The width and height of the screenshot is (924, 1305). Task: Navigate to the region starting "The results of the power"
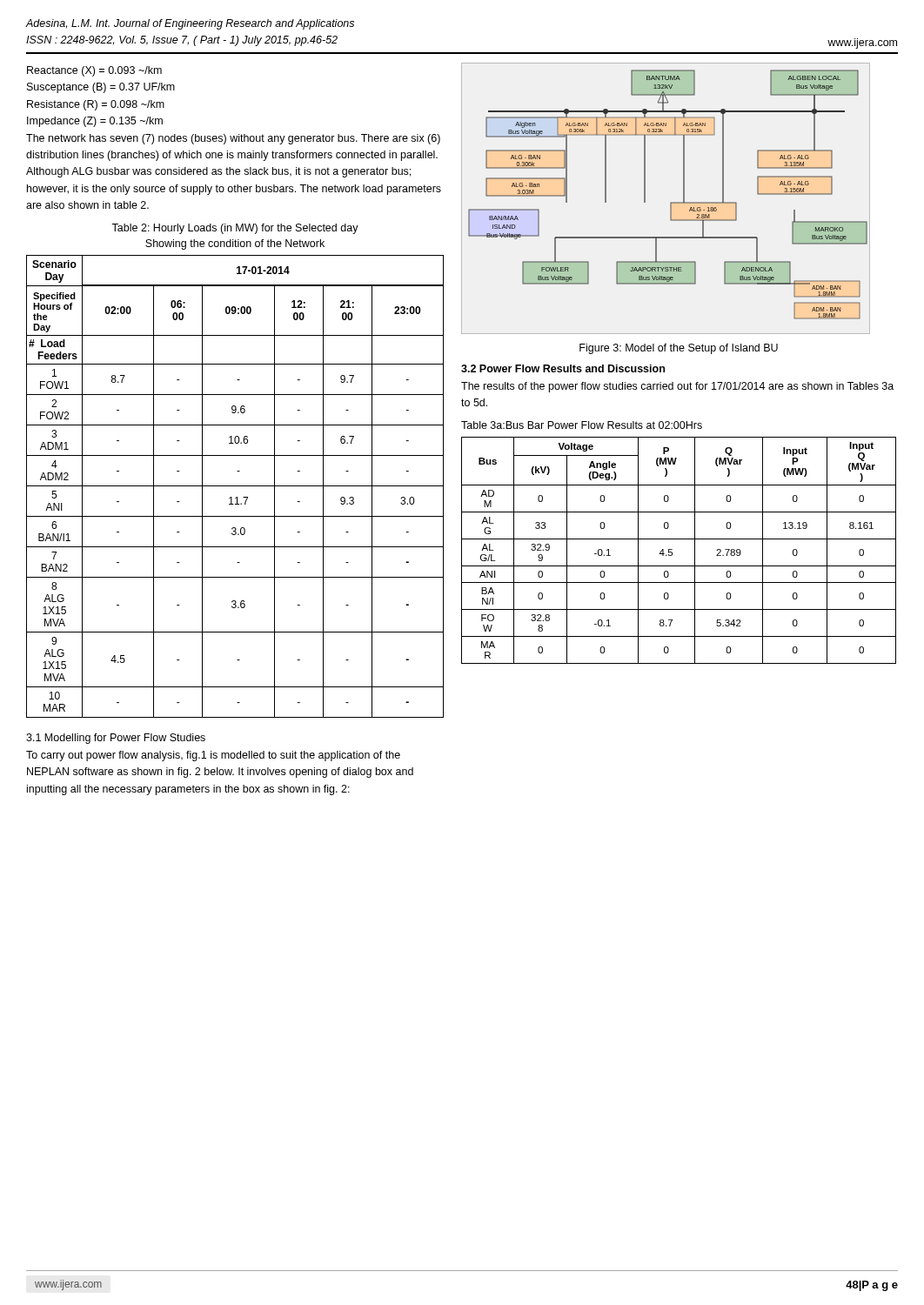[x=677, y=395]
